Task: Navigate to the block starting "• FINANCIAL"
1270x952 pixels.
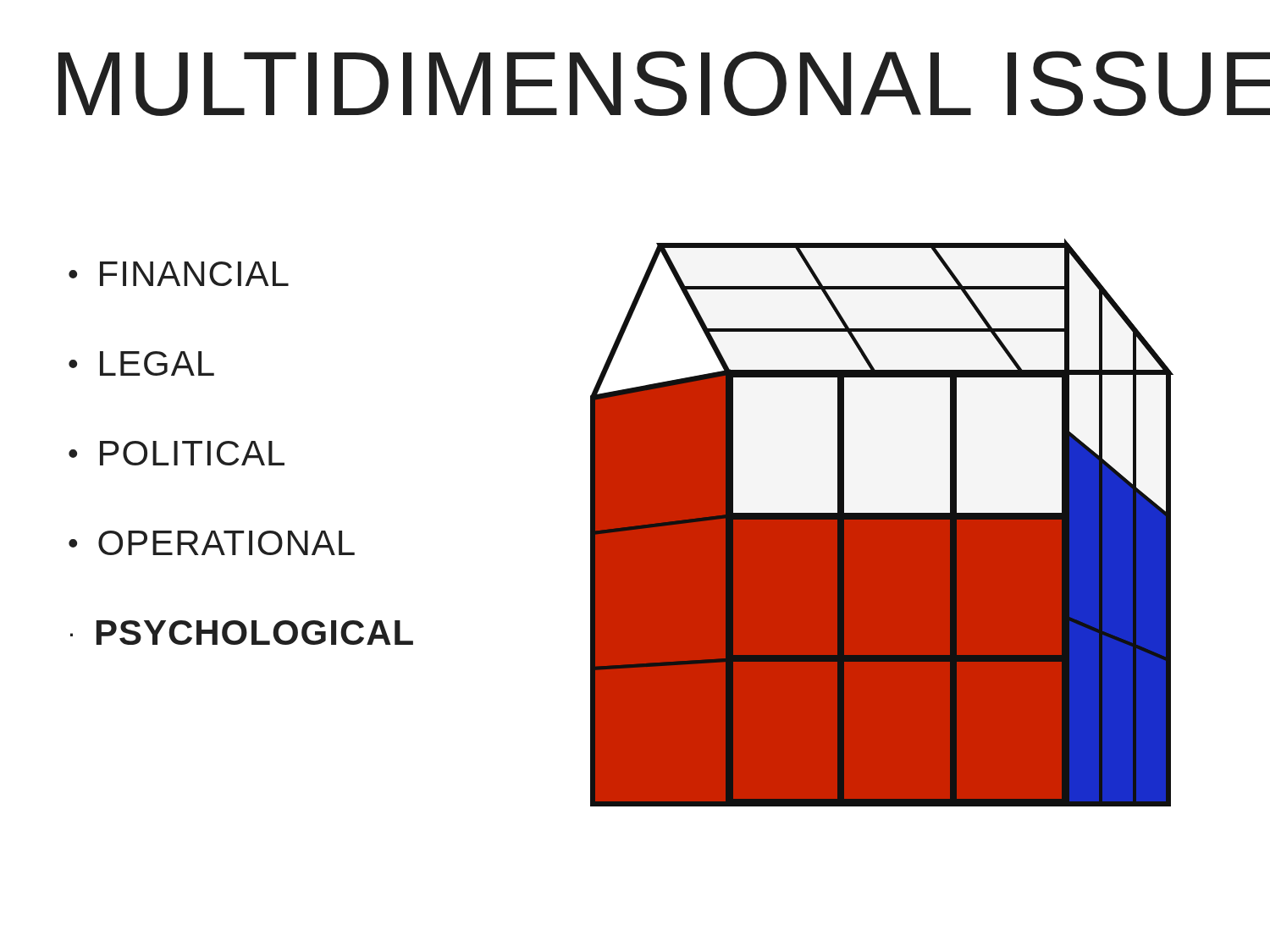Action: coord(179,274)
